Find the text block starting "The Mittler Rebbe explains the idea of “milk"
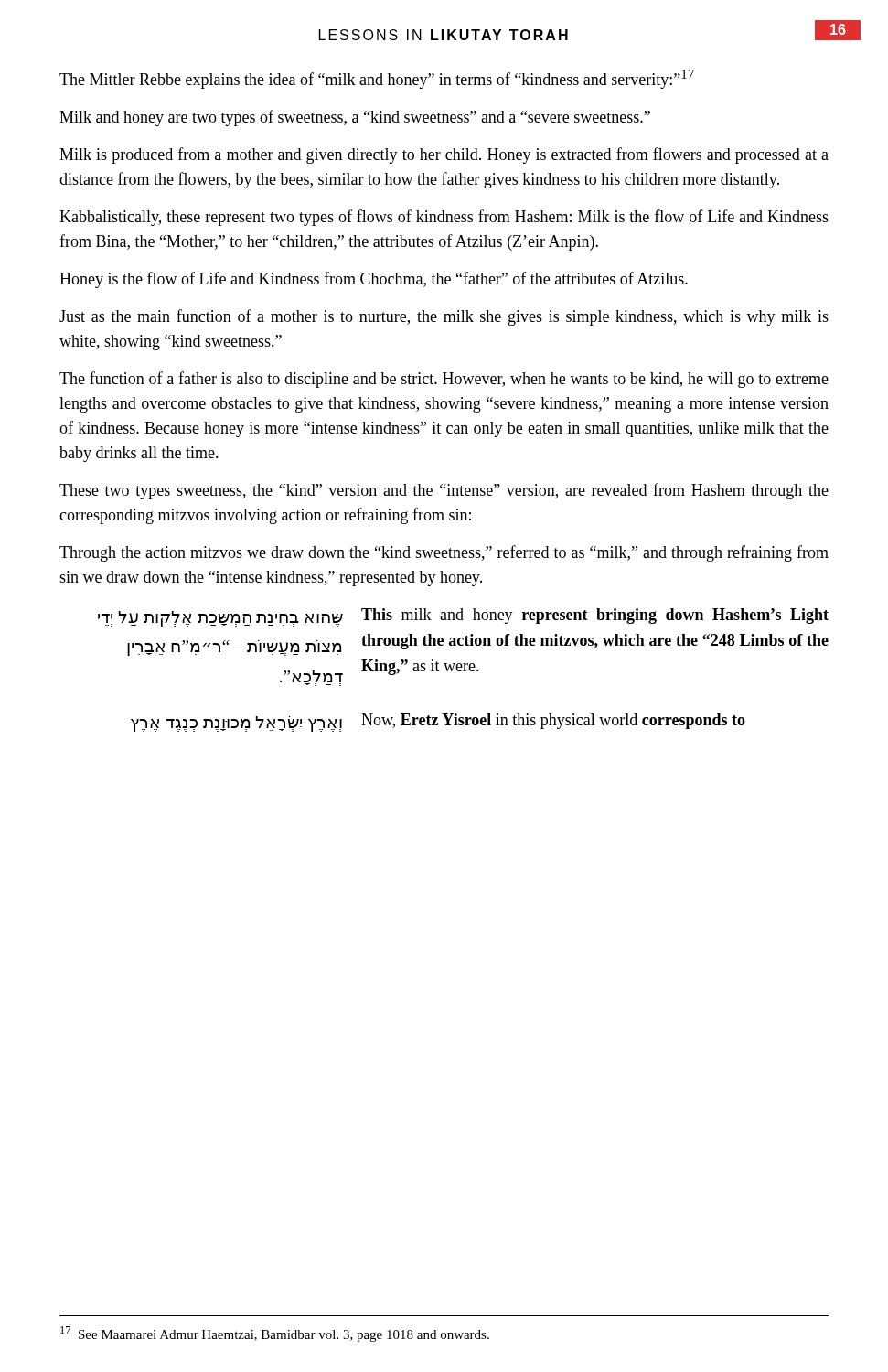This screenshot has height=1372, width=888. click(377, 78)
